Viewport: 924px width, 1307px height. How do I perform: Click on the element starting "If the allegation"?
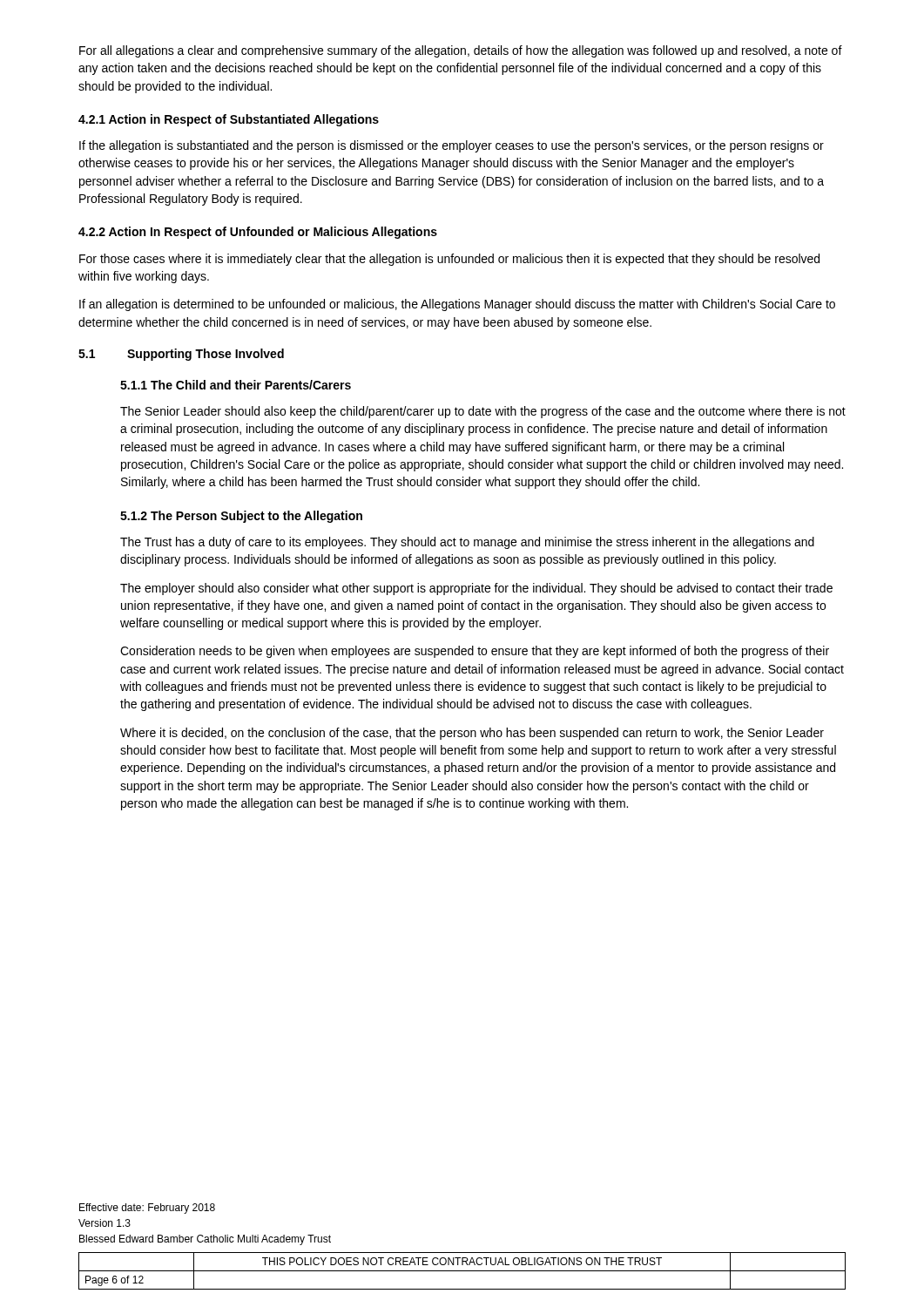(451, 172)
